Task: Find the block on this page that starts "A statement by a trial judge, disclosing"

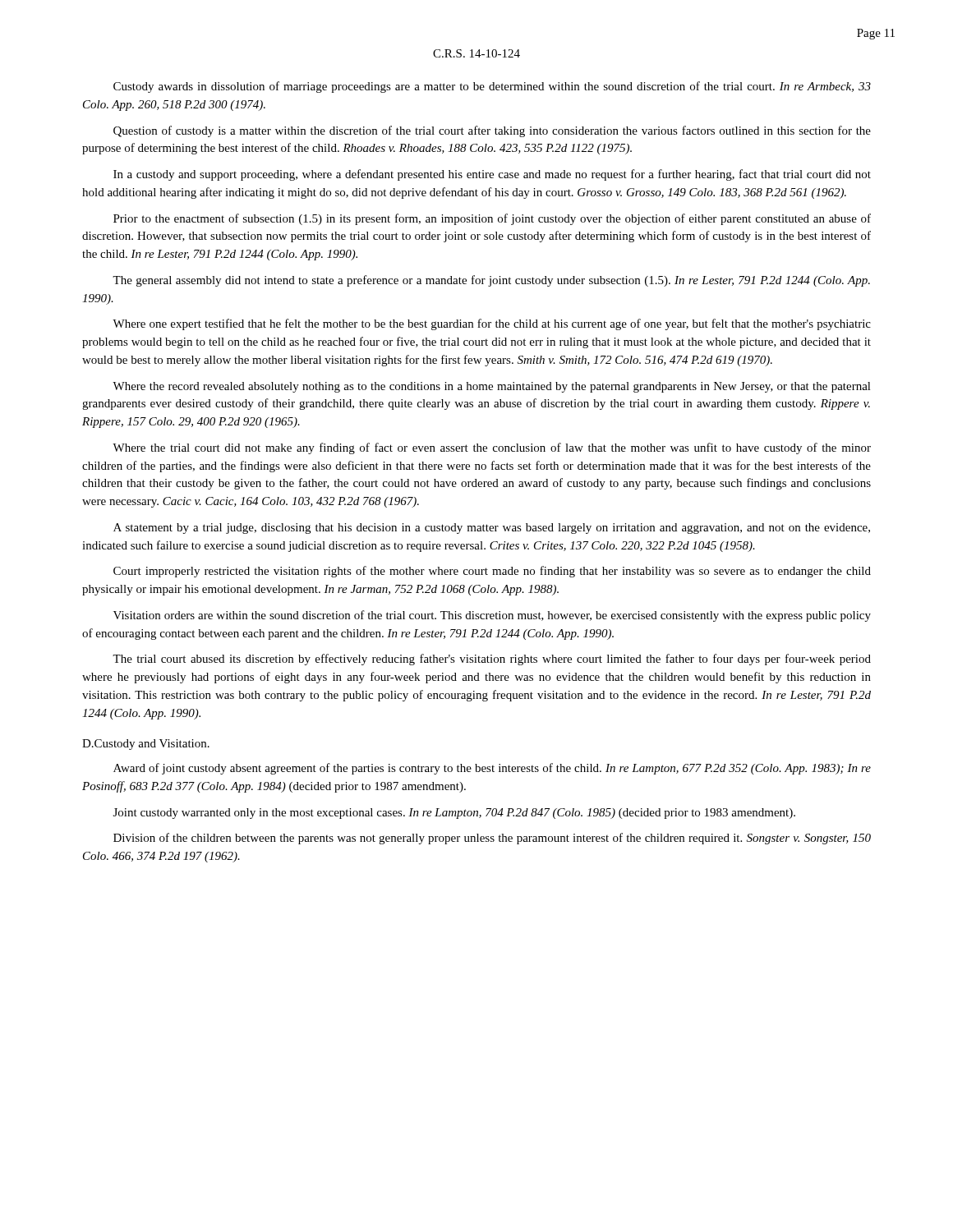Action: pos(476,537)
